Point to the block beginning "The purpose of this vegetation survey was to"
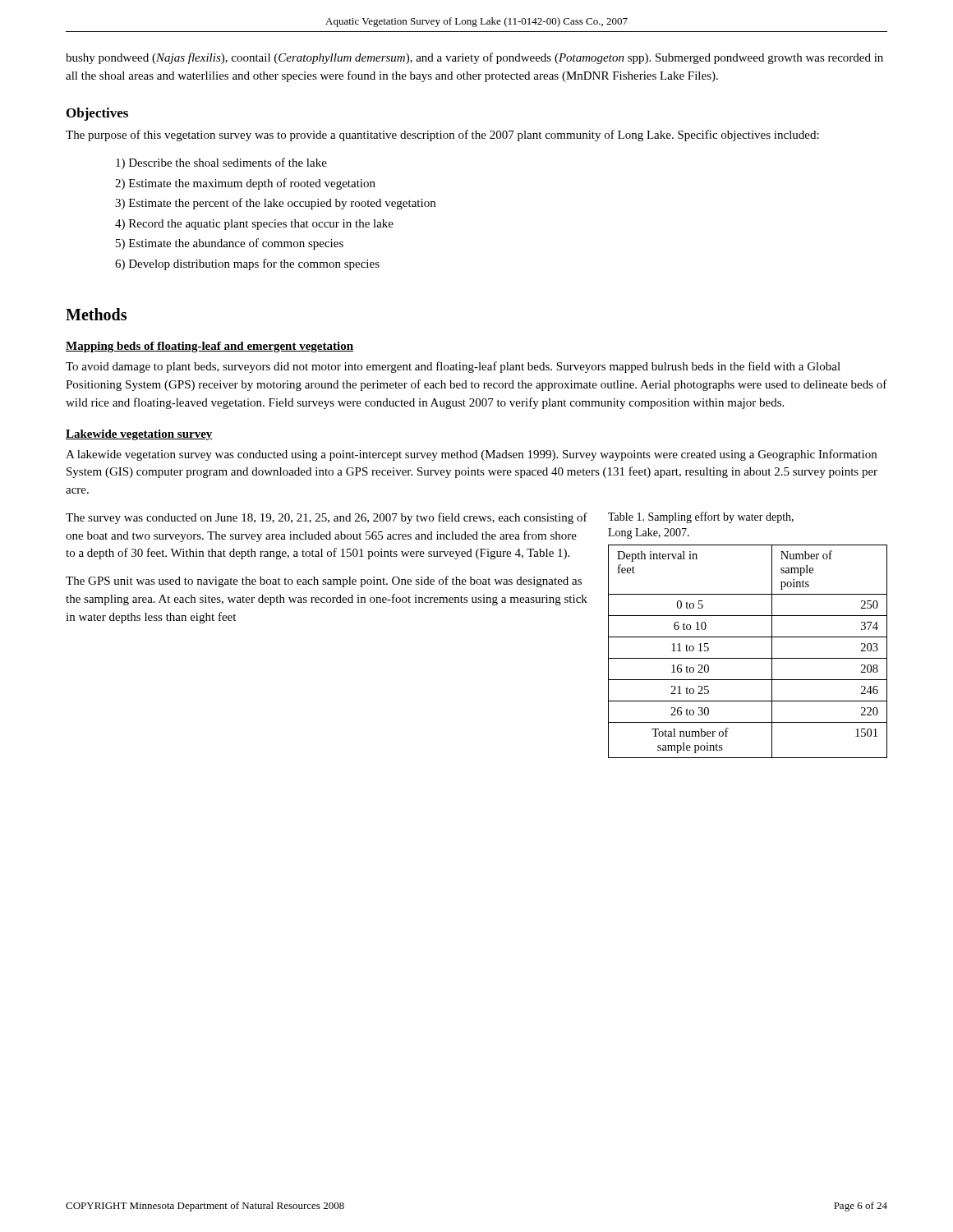This screenshot has width=953, height=1232. [x=443, y=134]
